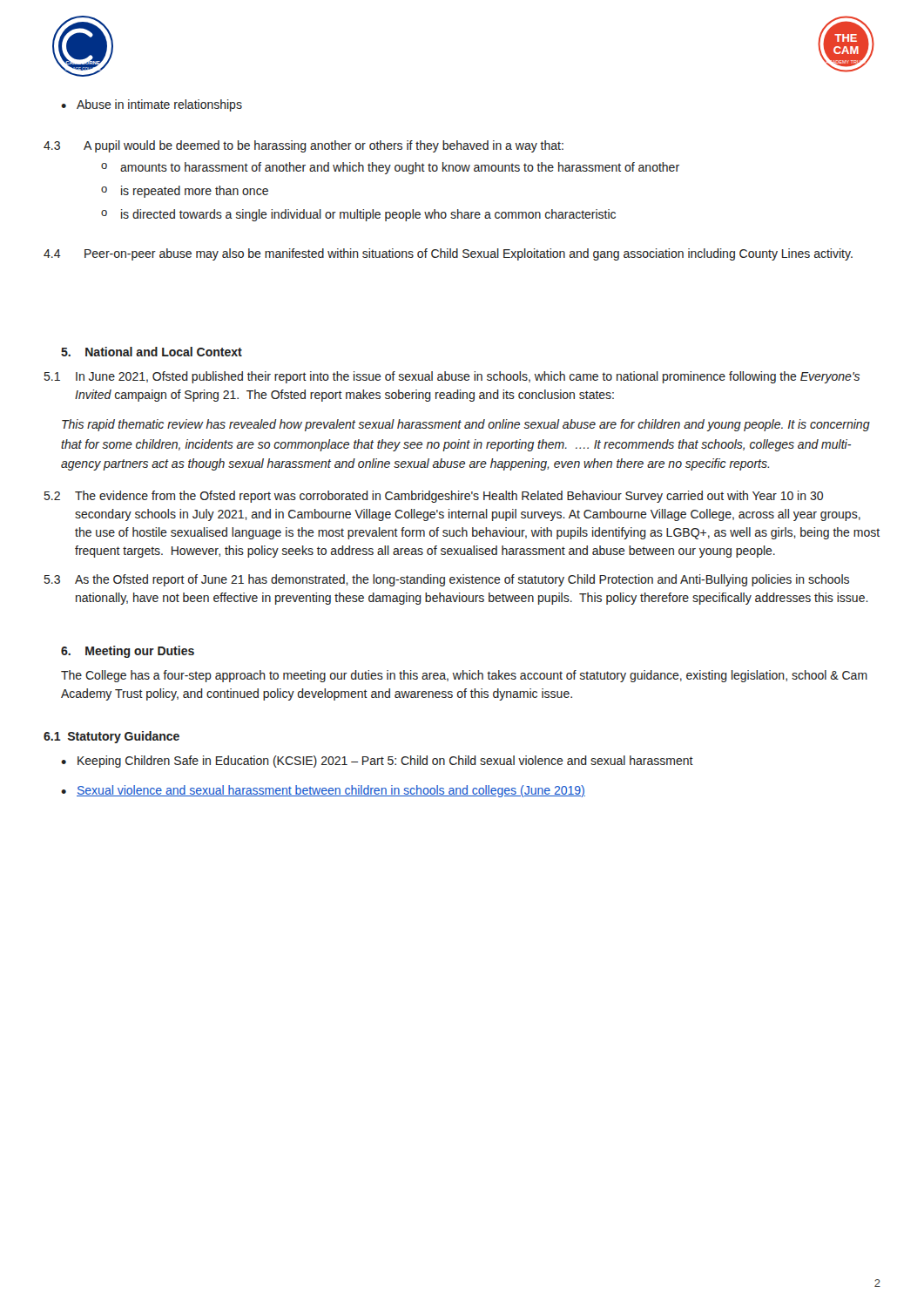Find the text starting "2 The evidence from the Ofsted report was"

pyautogui.click(x=462, y=524)
